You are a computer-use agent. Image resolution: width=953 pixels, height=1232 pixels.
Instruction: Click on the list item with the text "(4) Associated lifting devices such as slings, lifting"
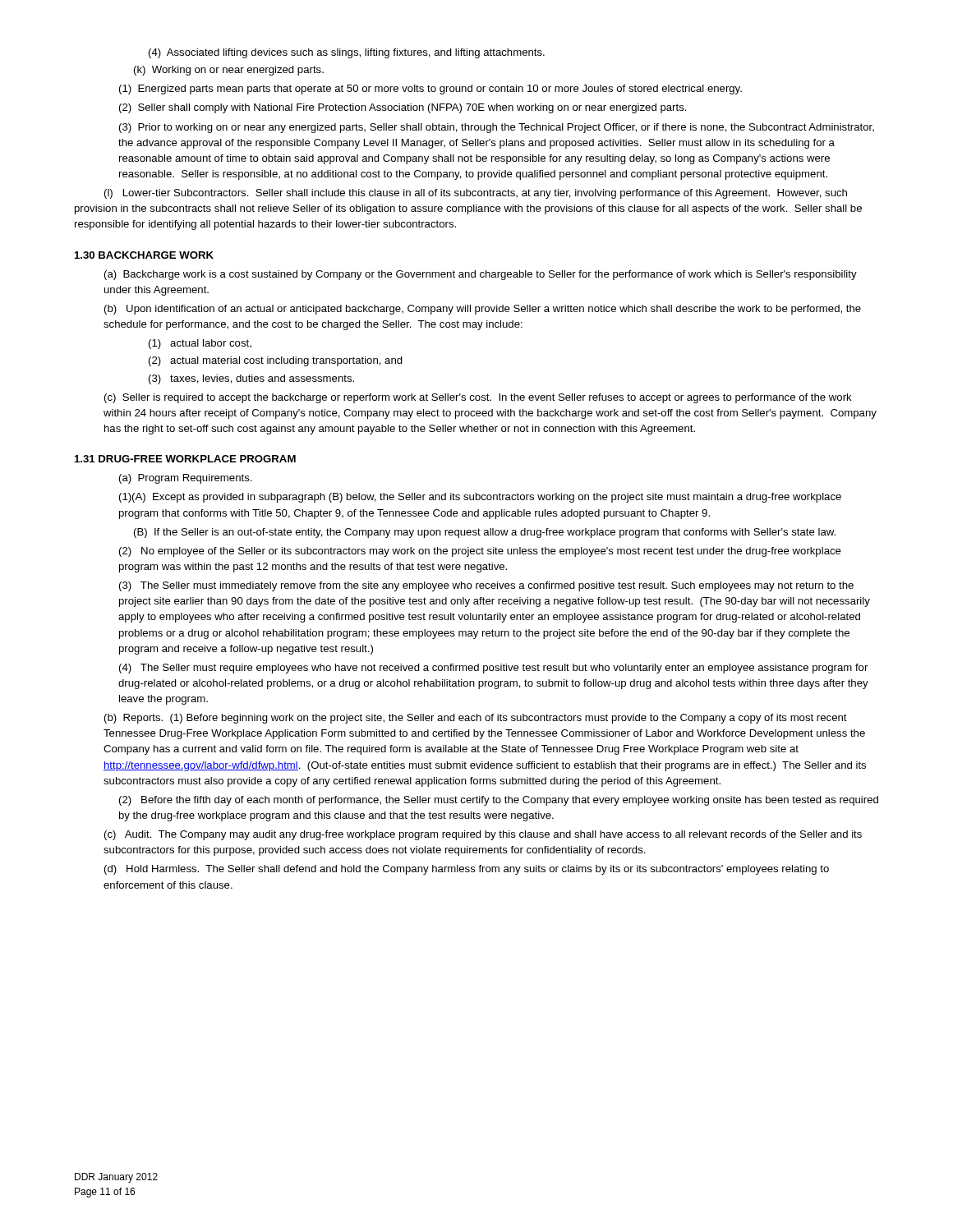pos(347,52)
